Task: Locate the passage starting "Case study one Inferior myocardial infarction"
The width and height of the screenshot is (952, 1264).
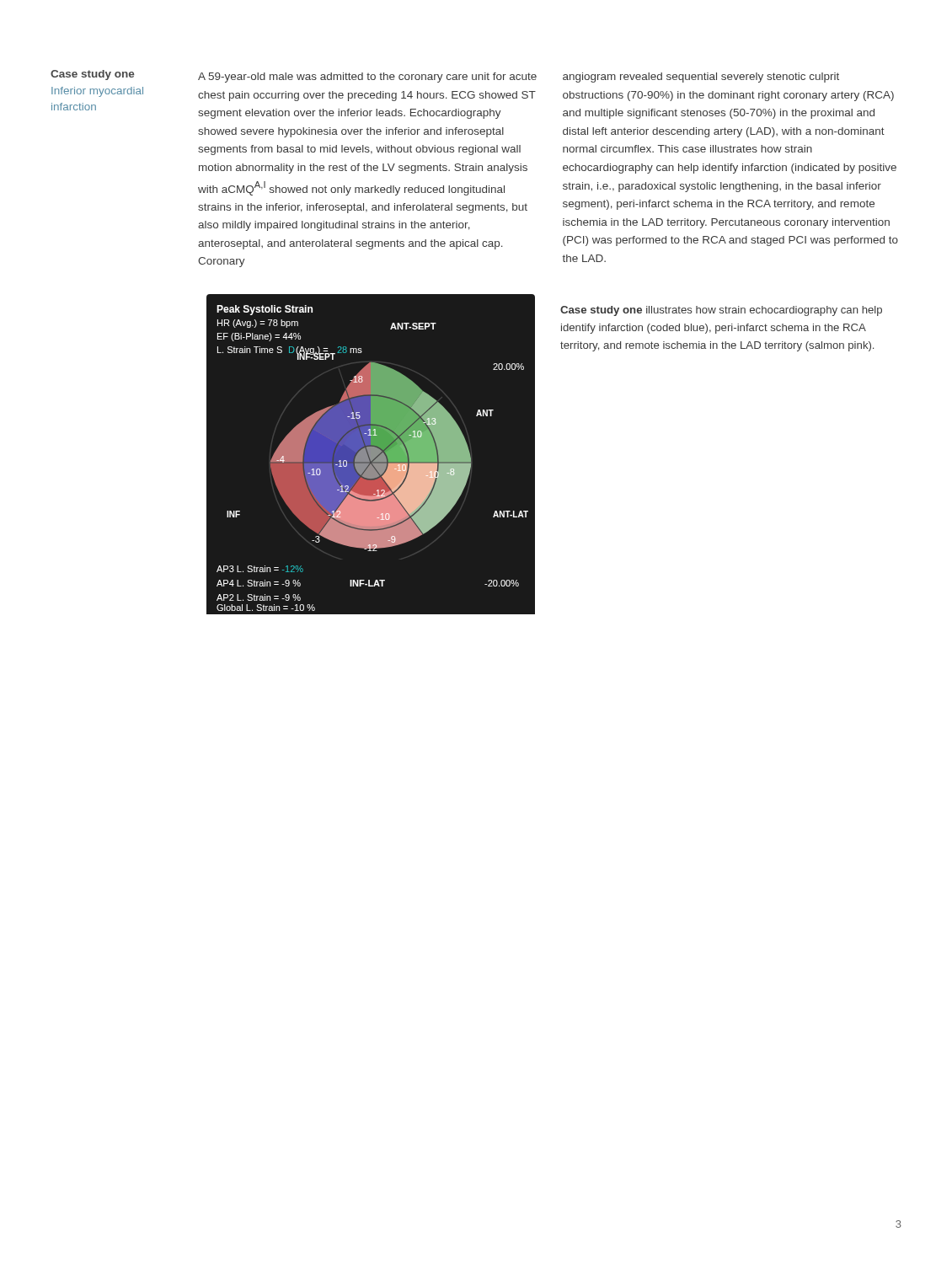Action: click(116, 91)
